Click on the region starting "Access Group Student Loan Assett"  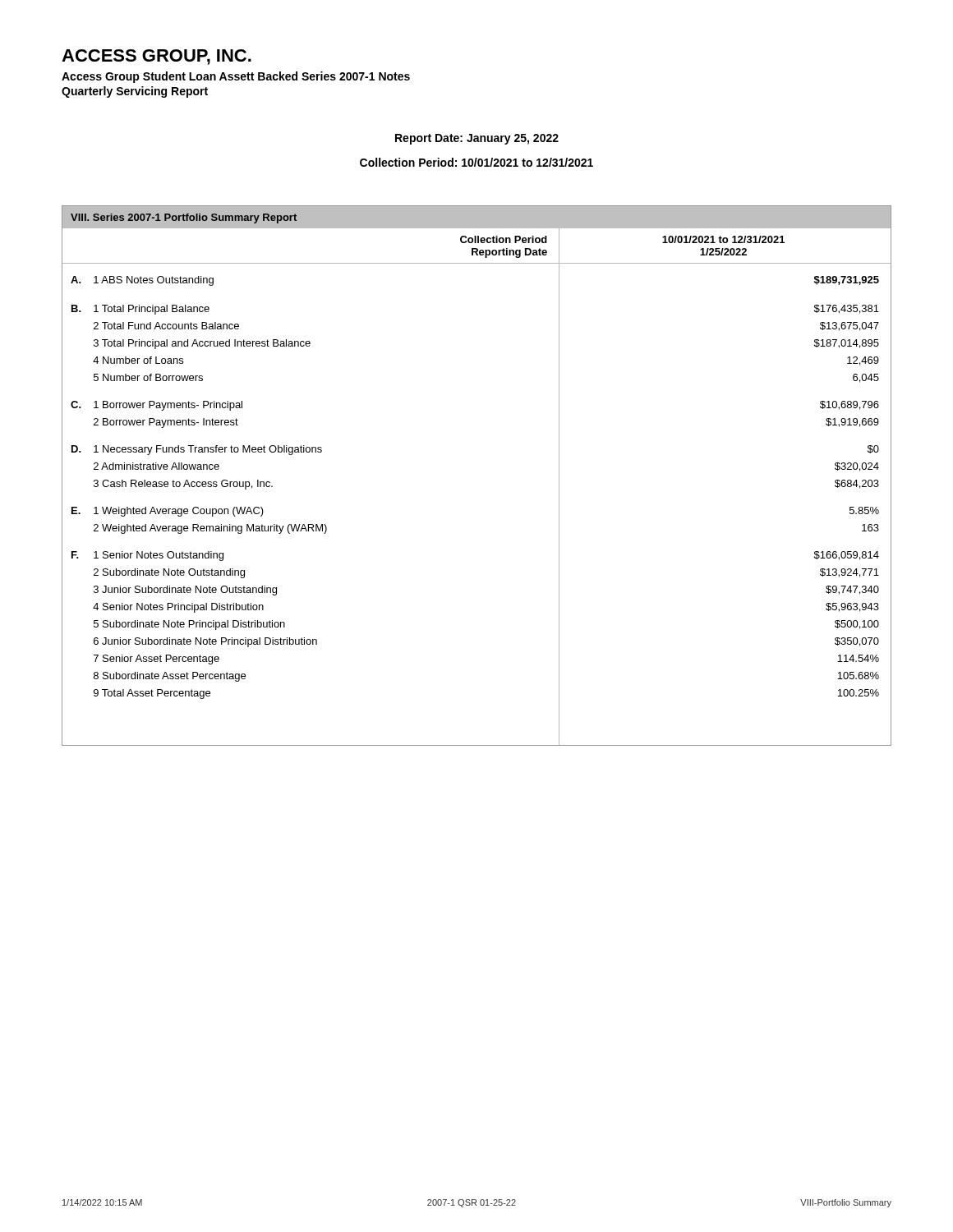pyautogui.click(x=236, y=76)
